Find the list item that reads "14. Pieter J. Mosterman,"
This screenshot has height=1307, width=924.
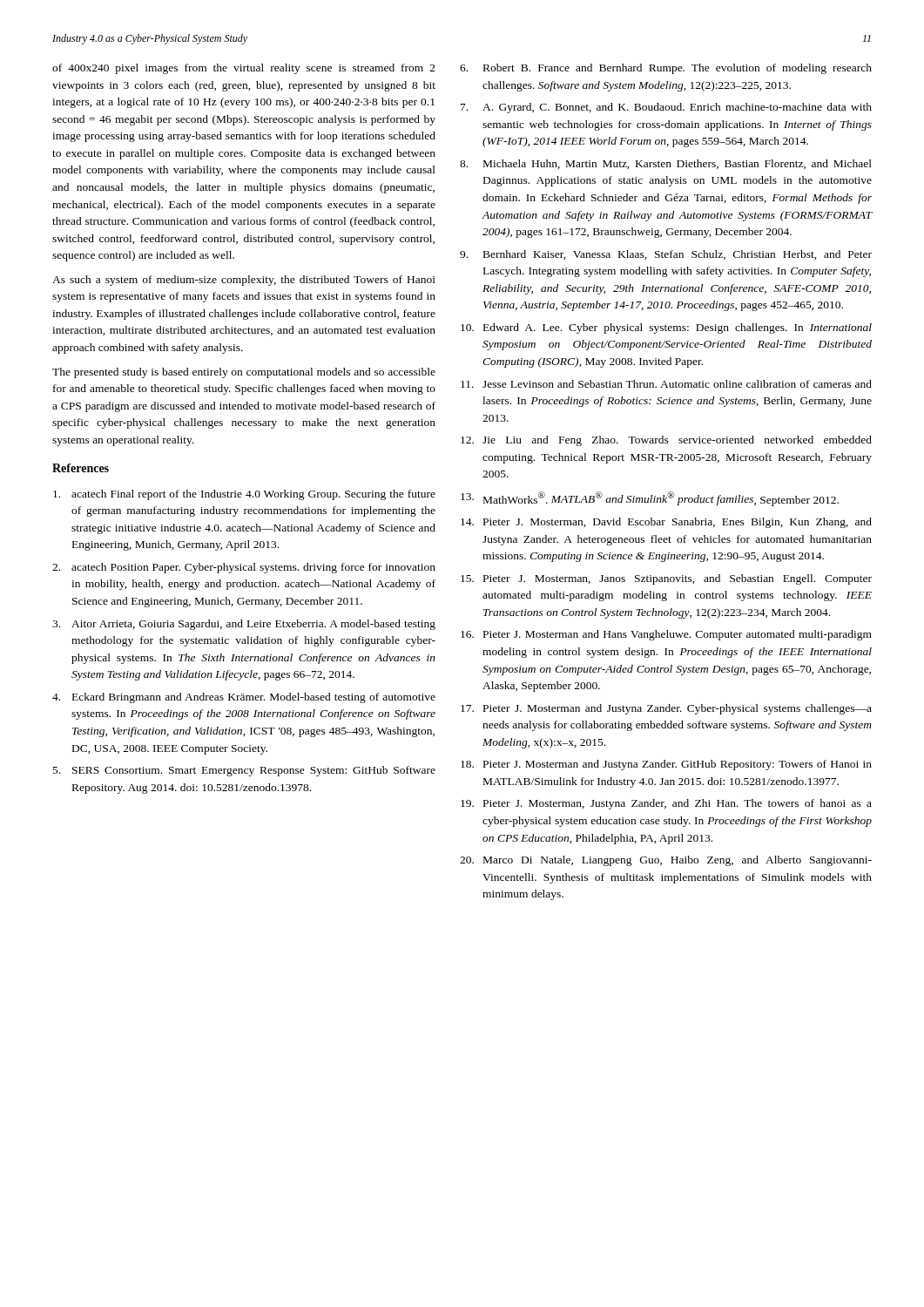(666, 539)
